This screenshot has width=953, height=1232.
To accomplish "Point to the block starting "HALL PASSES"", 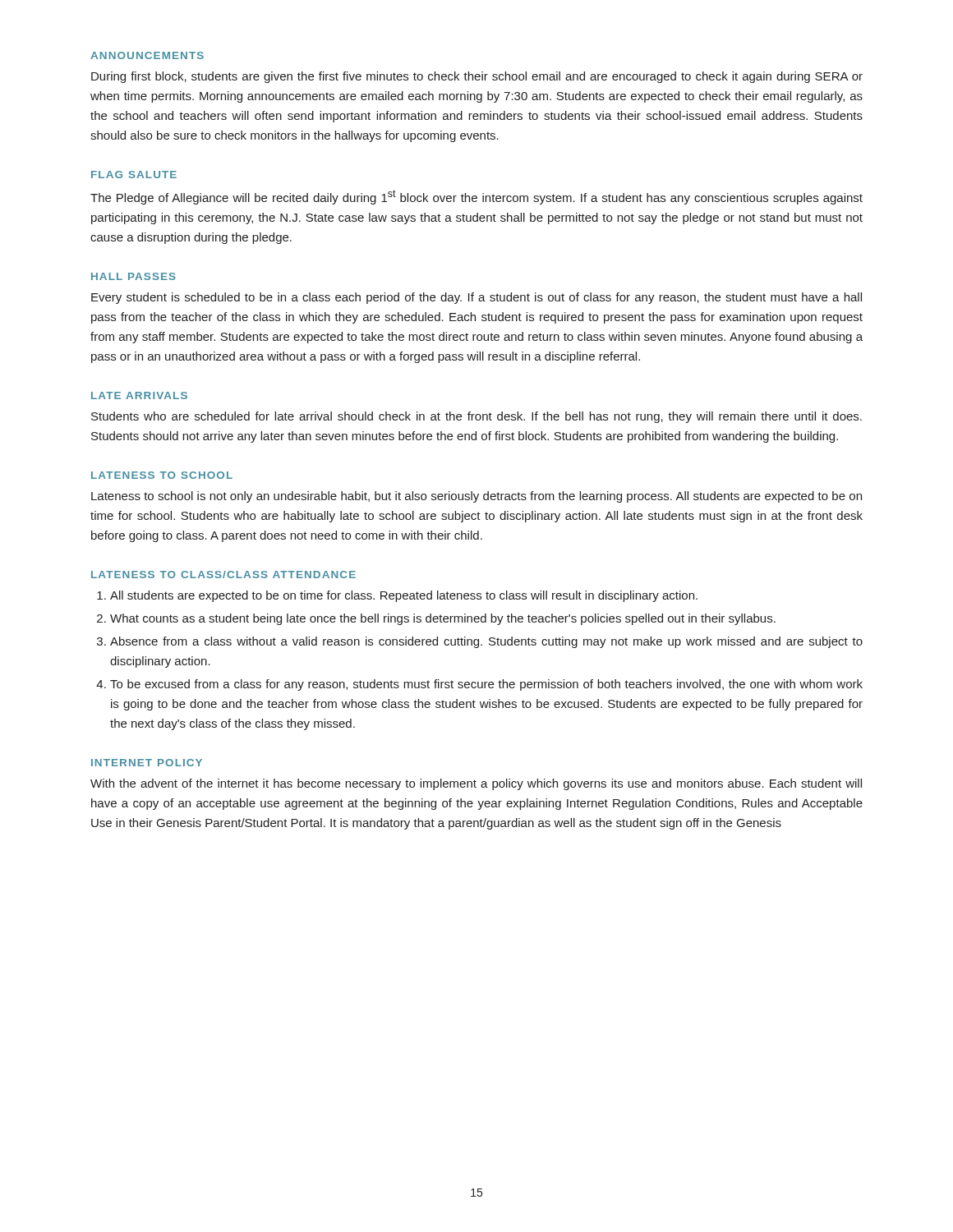I will (x=134, y=276).
